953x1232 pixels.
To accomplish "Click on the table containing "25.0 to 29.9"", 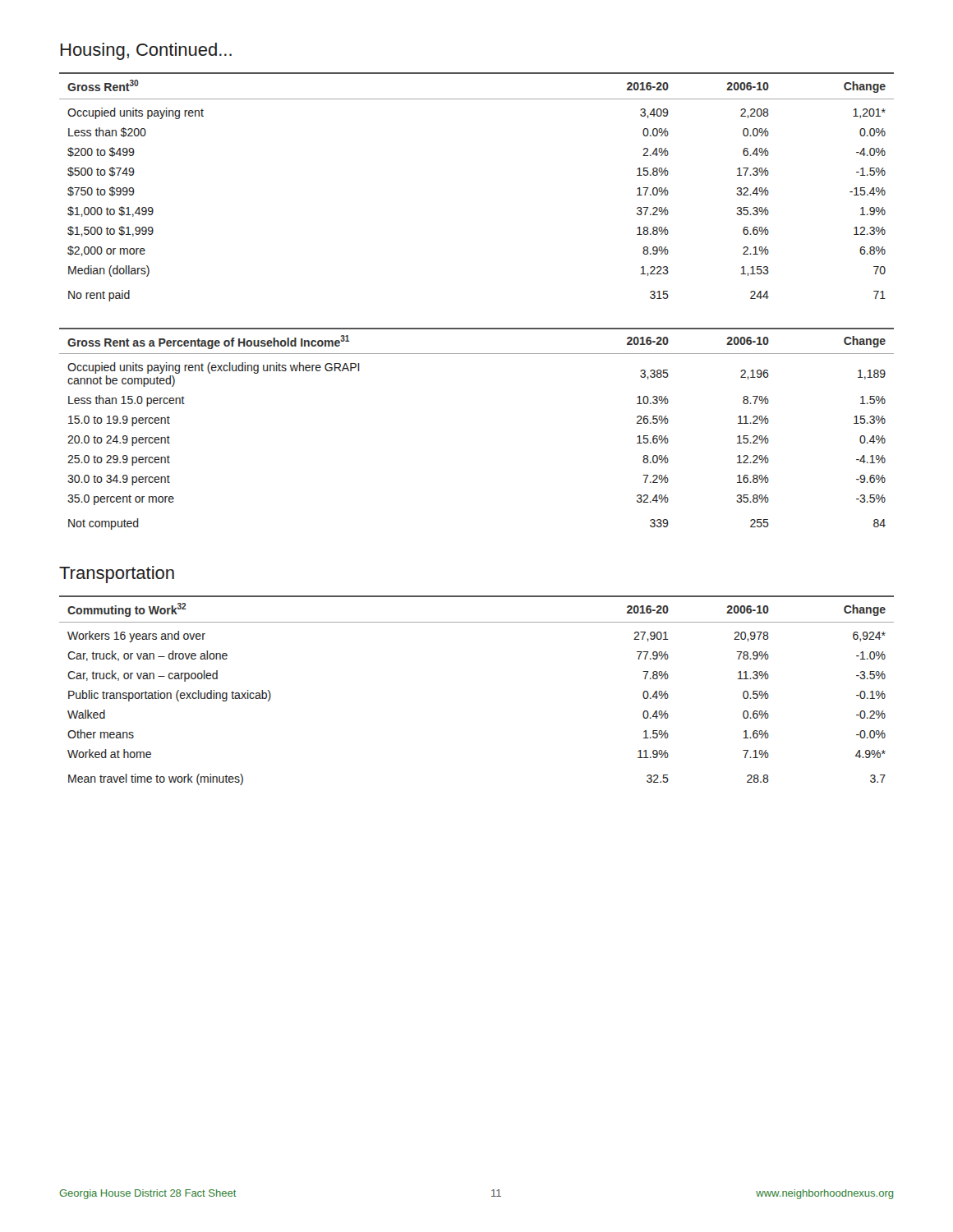I will click(476, 430).
